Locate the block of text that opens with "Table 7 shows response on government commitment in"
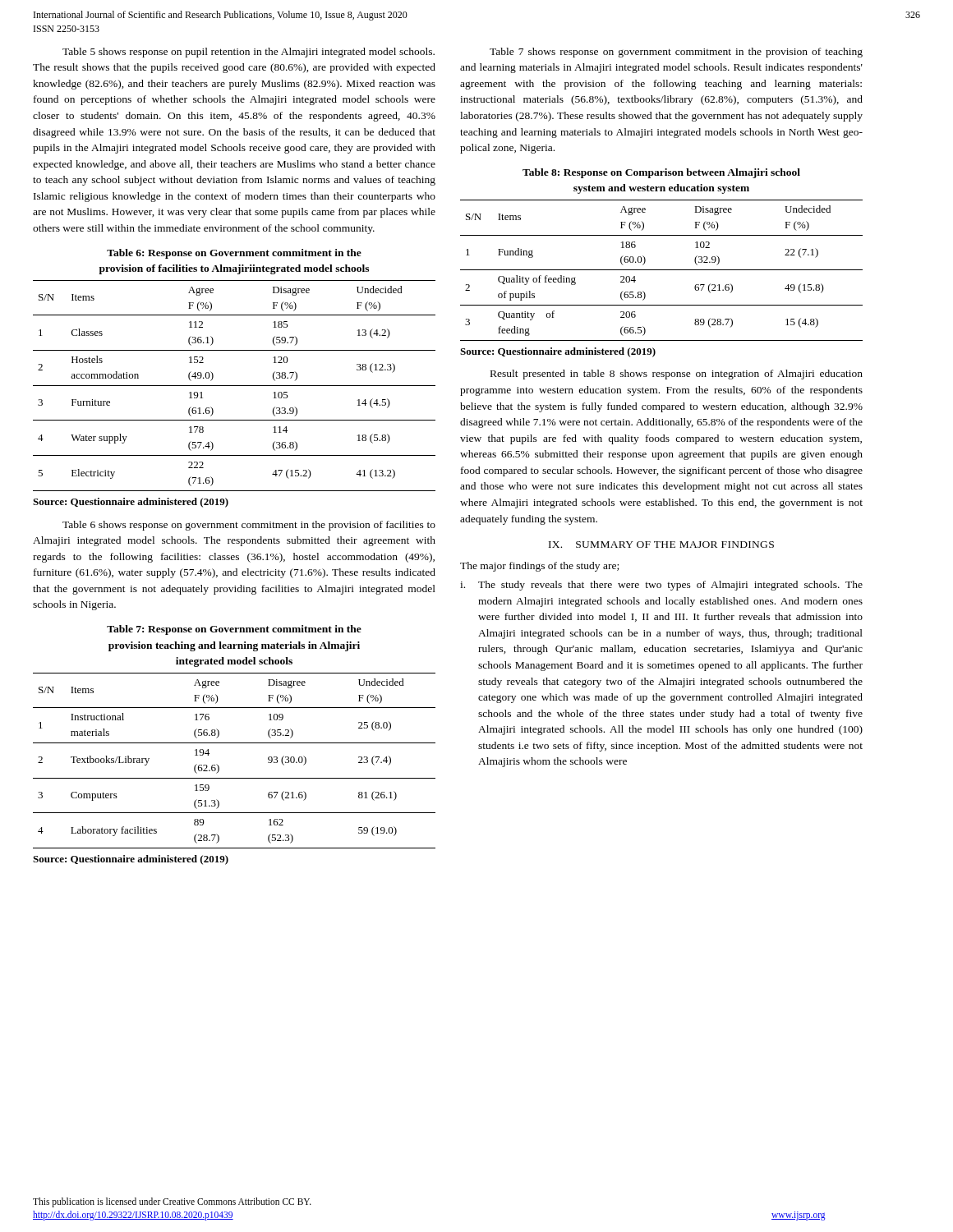953x1232 pixels. click(661, 100)
